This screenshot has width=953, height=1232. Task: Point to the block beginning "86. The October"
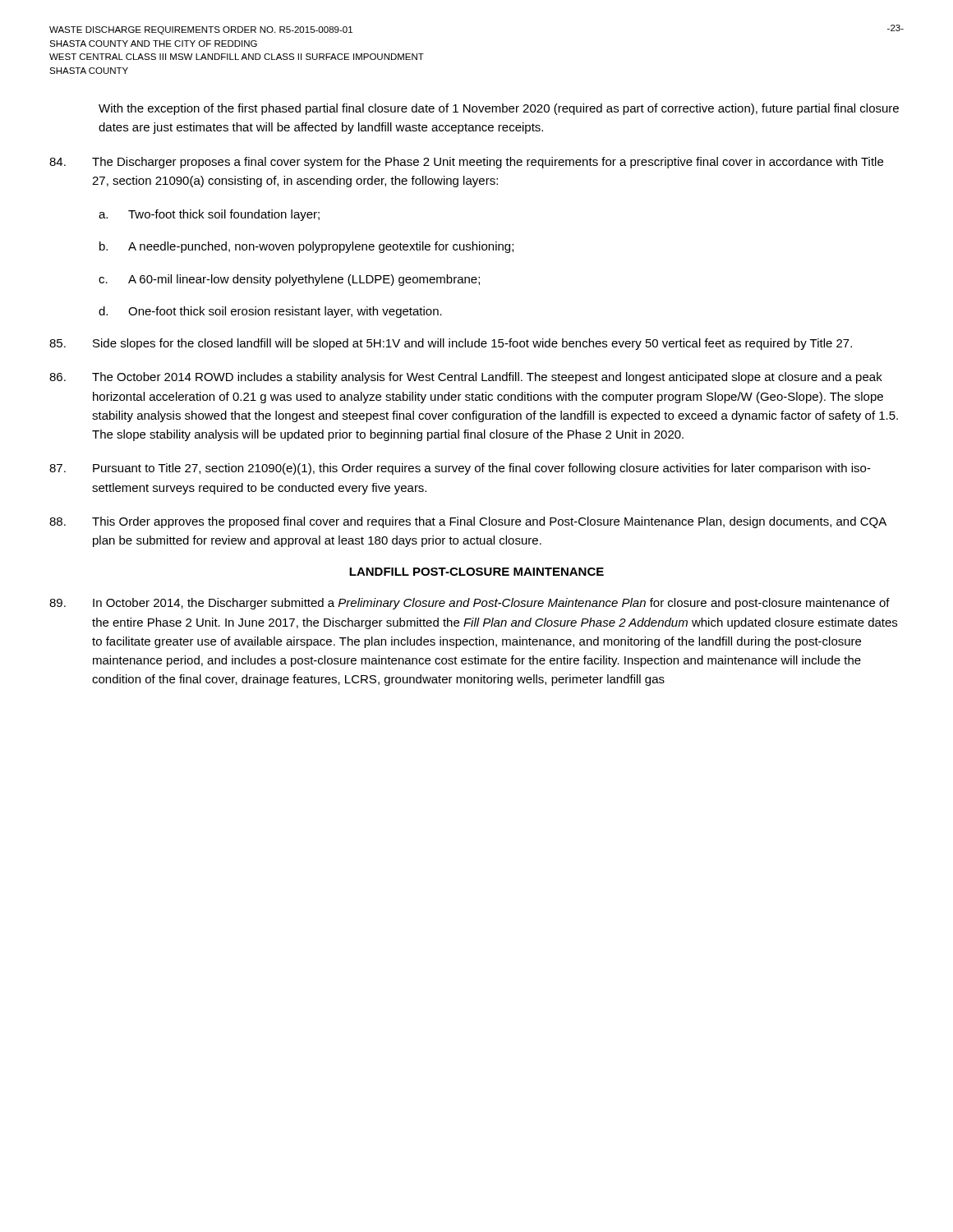point(476,406)
